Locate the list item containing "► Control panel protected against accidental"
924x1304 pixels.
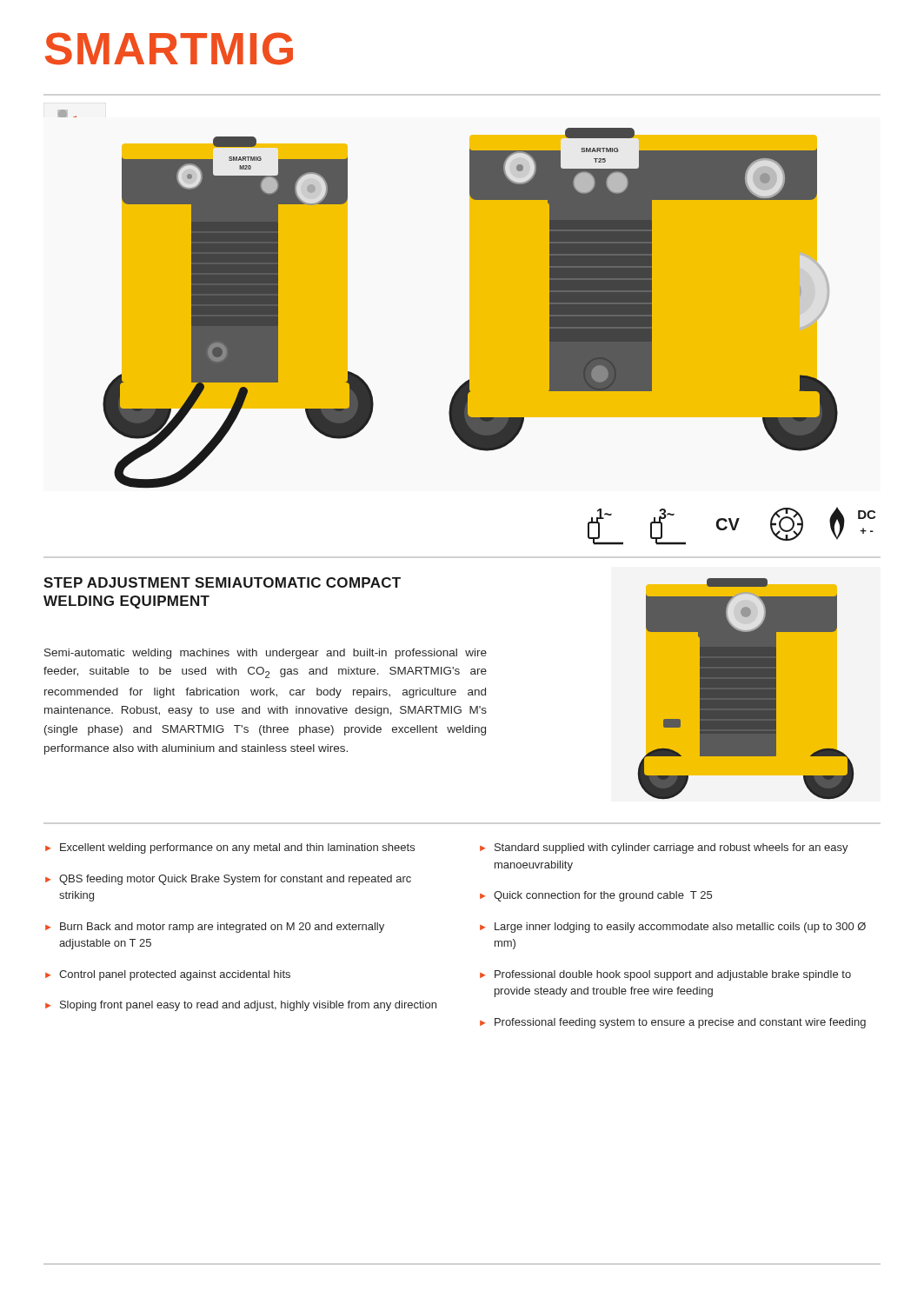(167, 974)
